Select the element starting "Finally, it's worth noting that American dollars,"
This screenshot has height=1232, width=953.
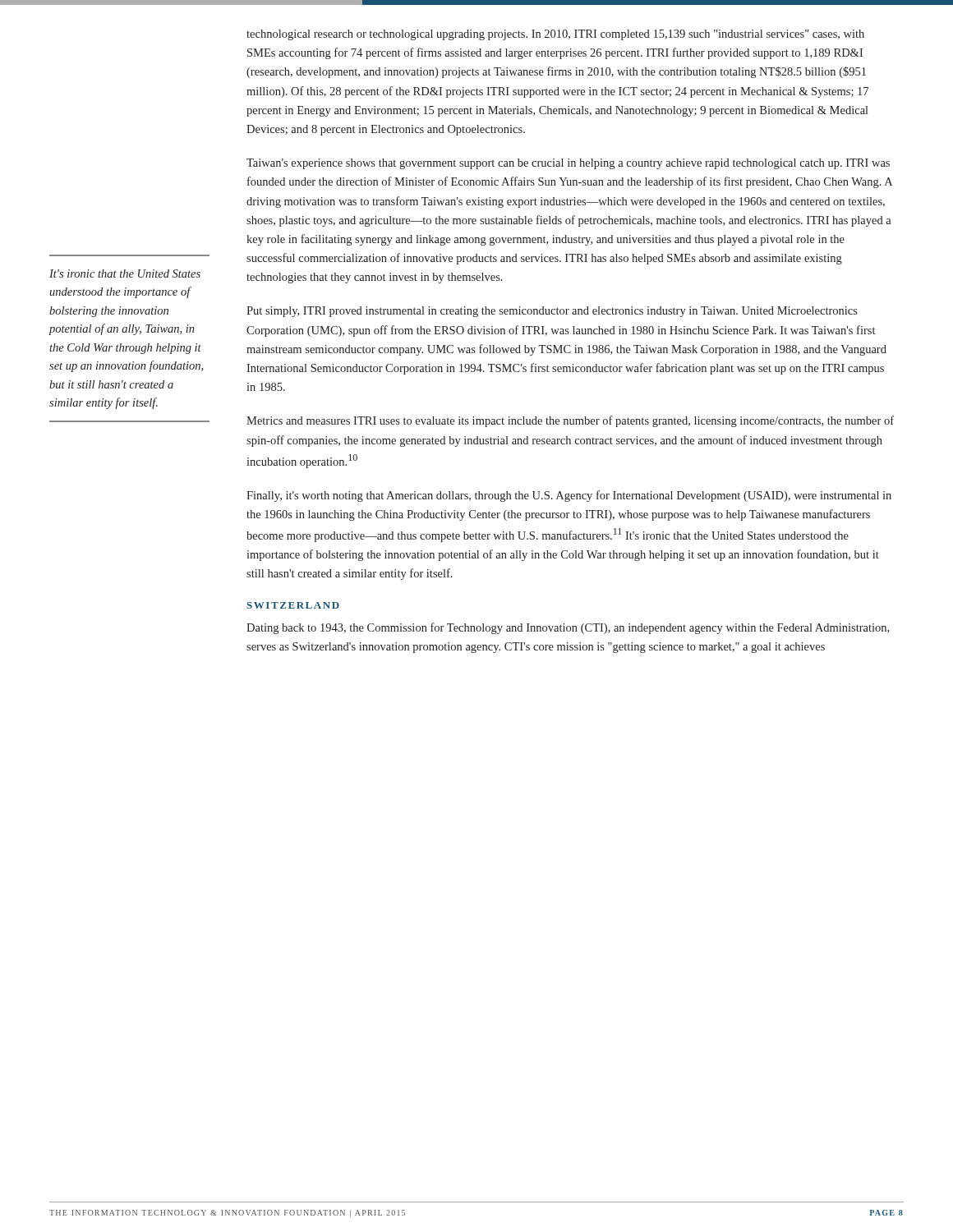[569, 534]
